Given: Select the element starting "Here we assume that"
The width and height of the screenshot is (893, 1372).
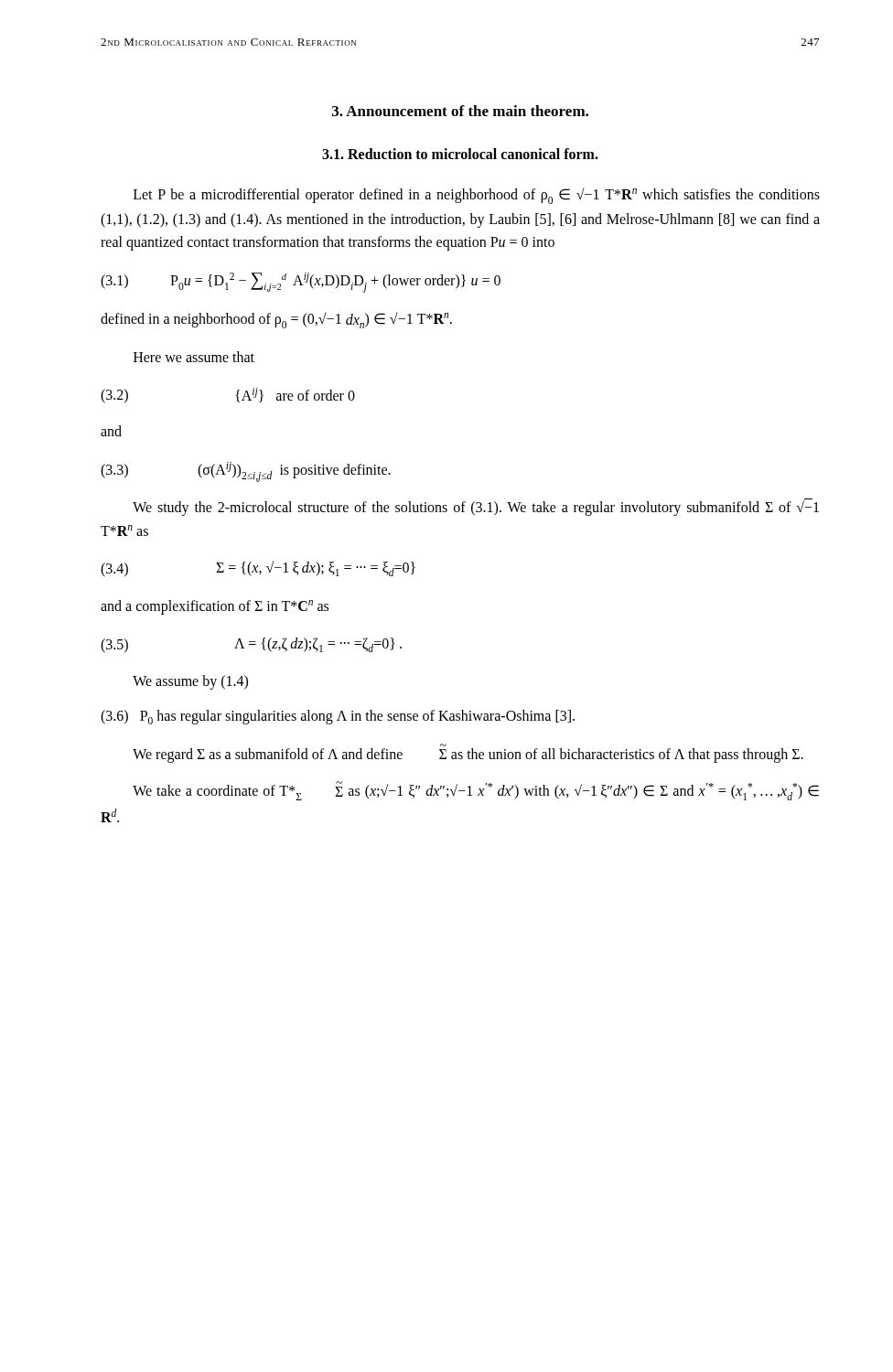Looking at the screenshot, I should pyautogui.click(x=194, y=357).
